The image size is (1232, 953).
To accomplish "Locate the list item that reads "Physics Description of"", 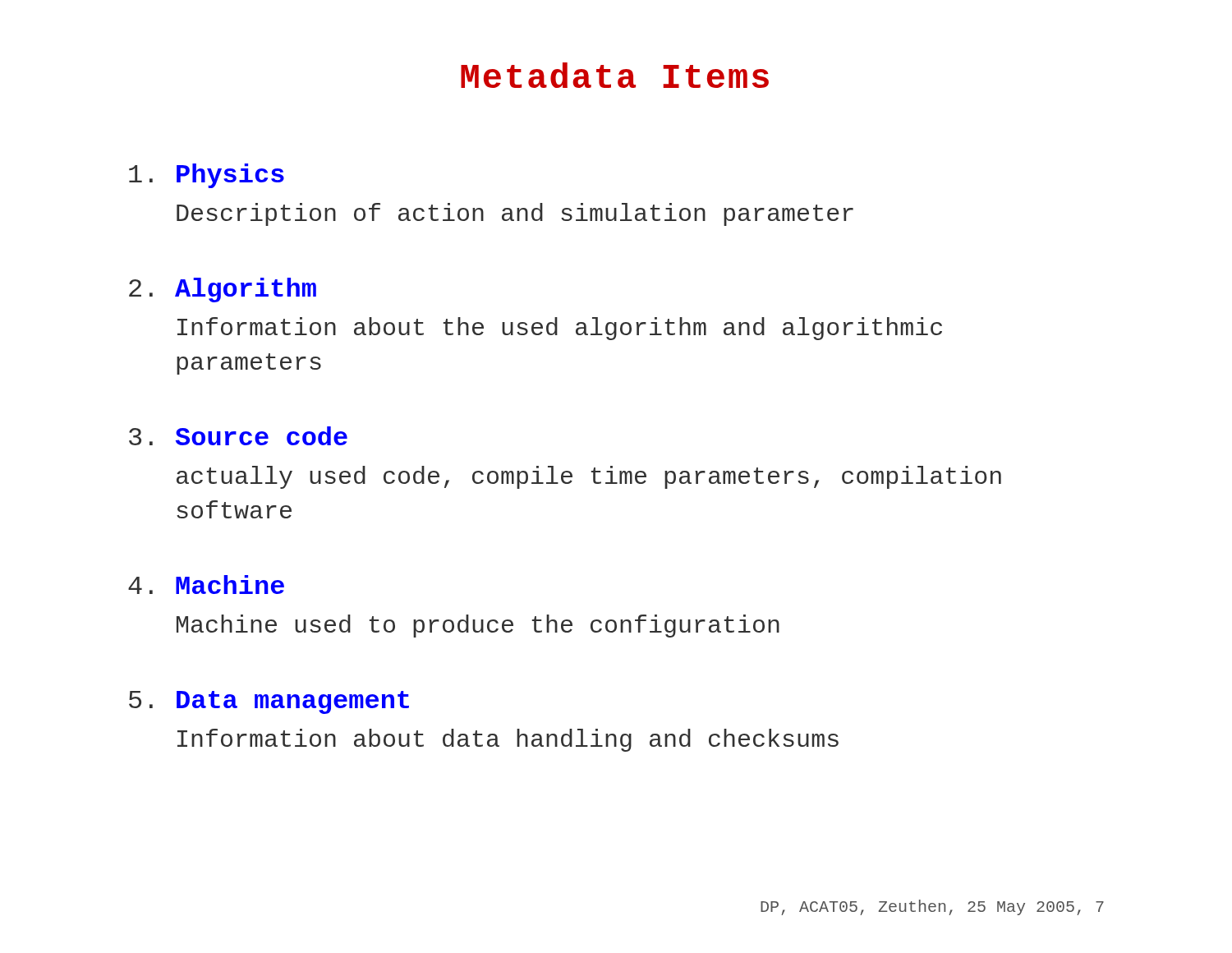I will (x=616, y=196).
